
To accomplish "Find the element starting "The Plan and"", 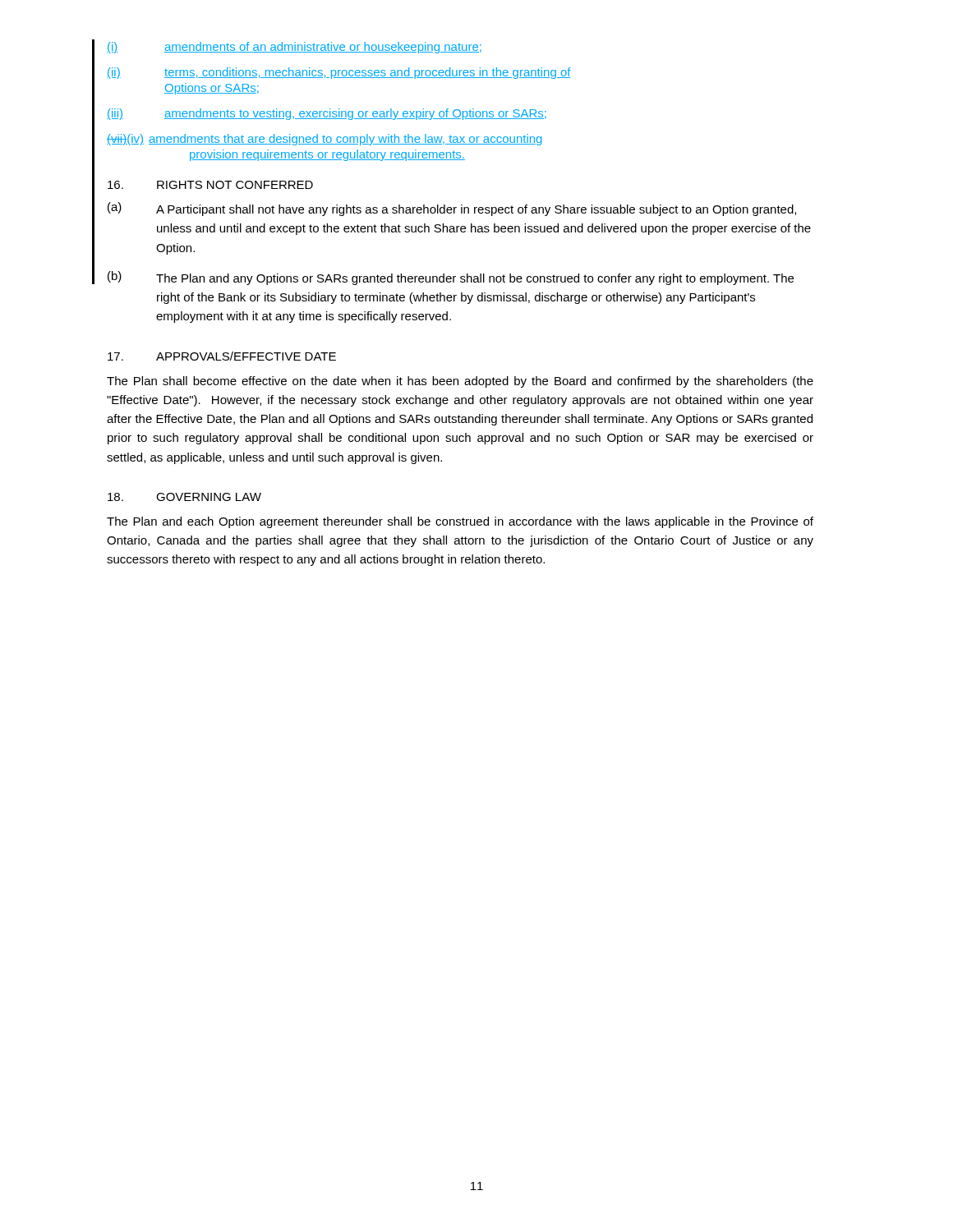I will (x=460, y=540).
